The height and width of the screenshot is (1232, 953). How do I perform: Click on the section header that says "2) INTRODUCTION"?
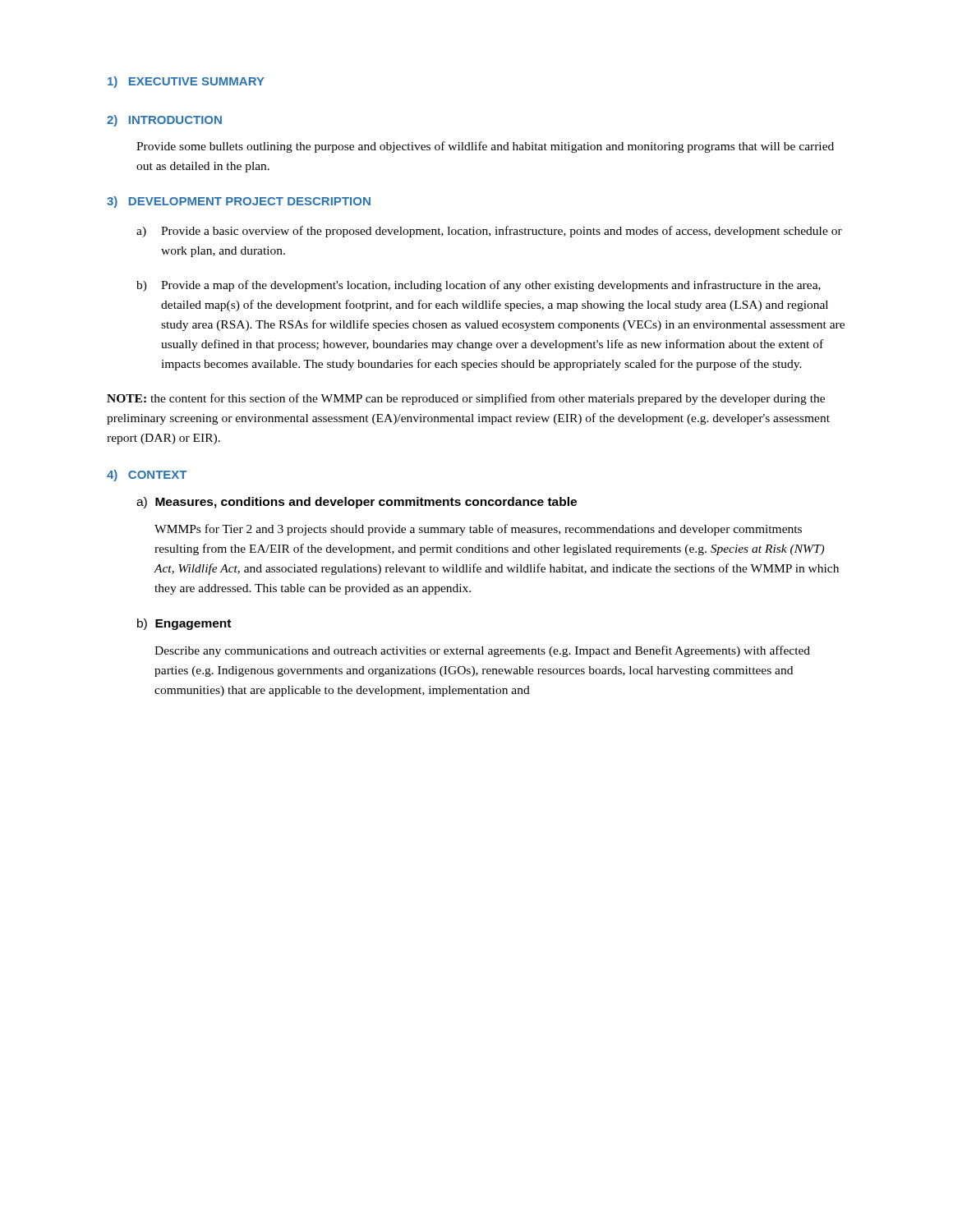(x=165, y=120)
